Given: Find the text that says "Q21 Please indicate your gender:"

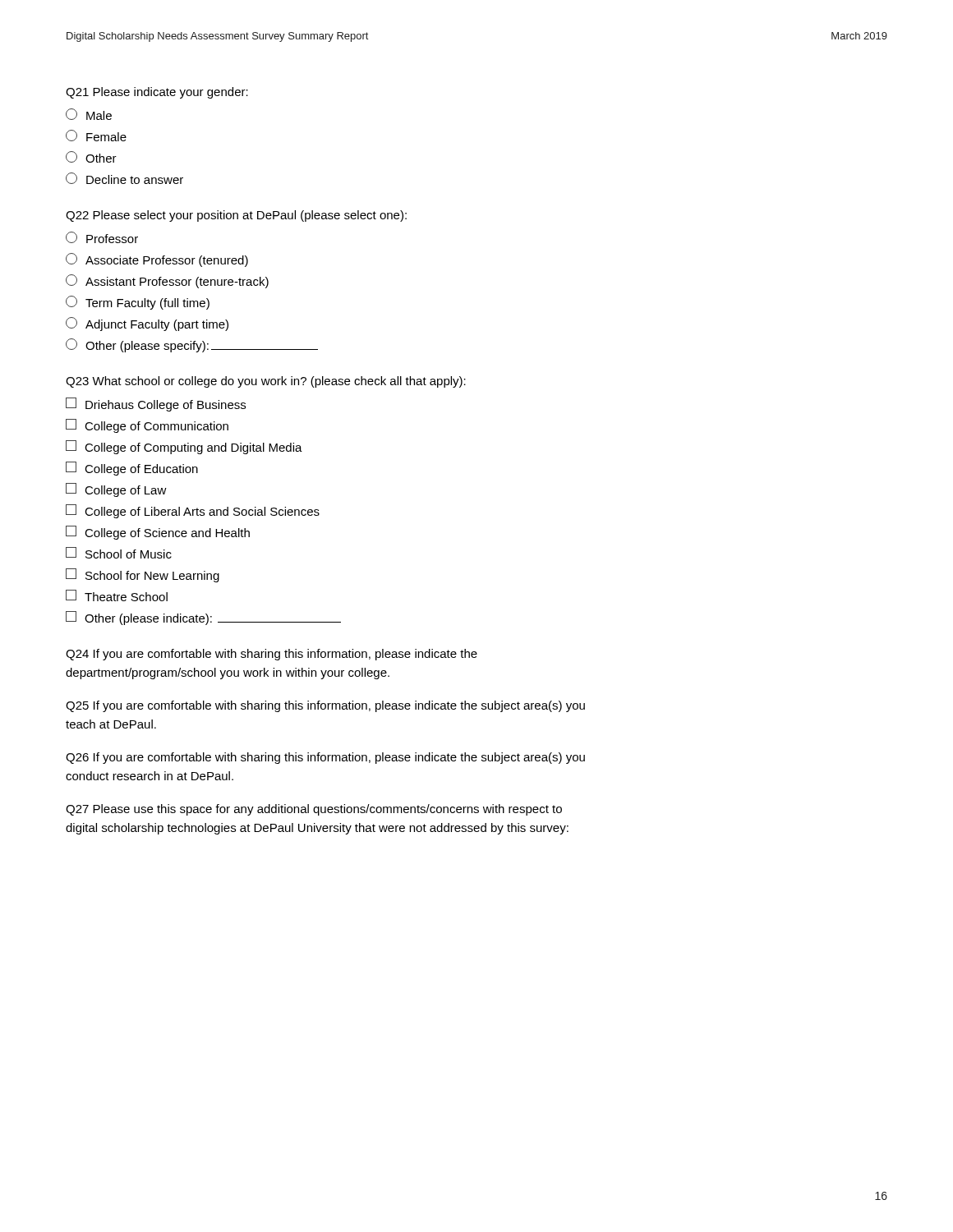Looking at the screenshot, I should point(157,92).
